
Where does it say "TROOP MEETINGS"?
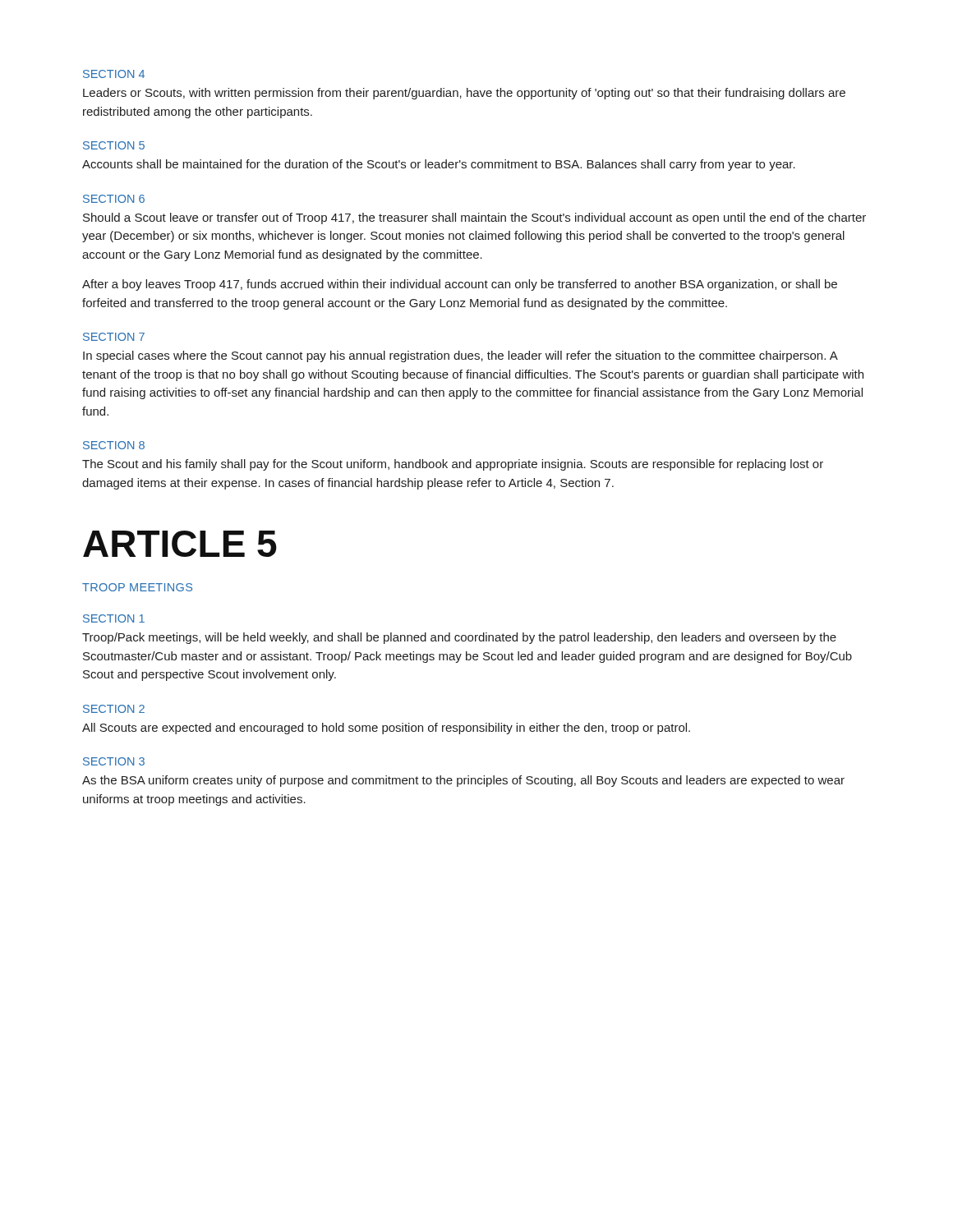click(137, 587)
